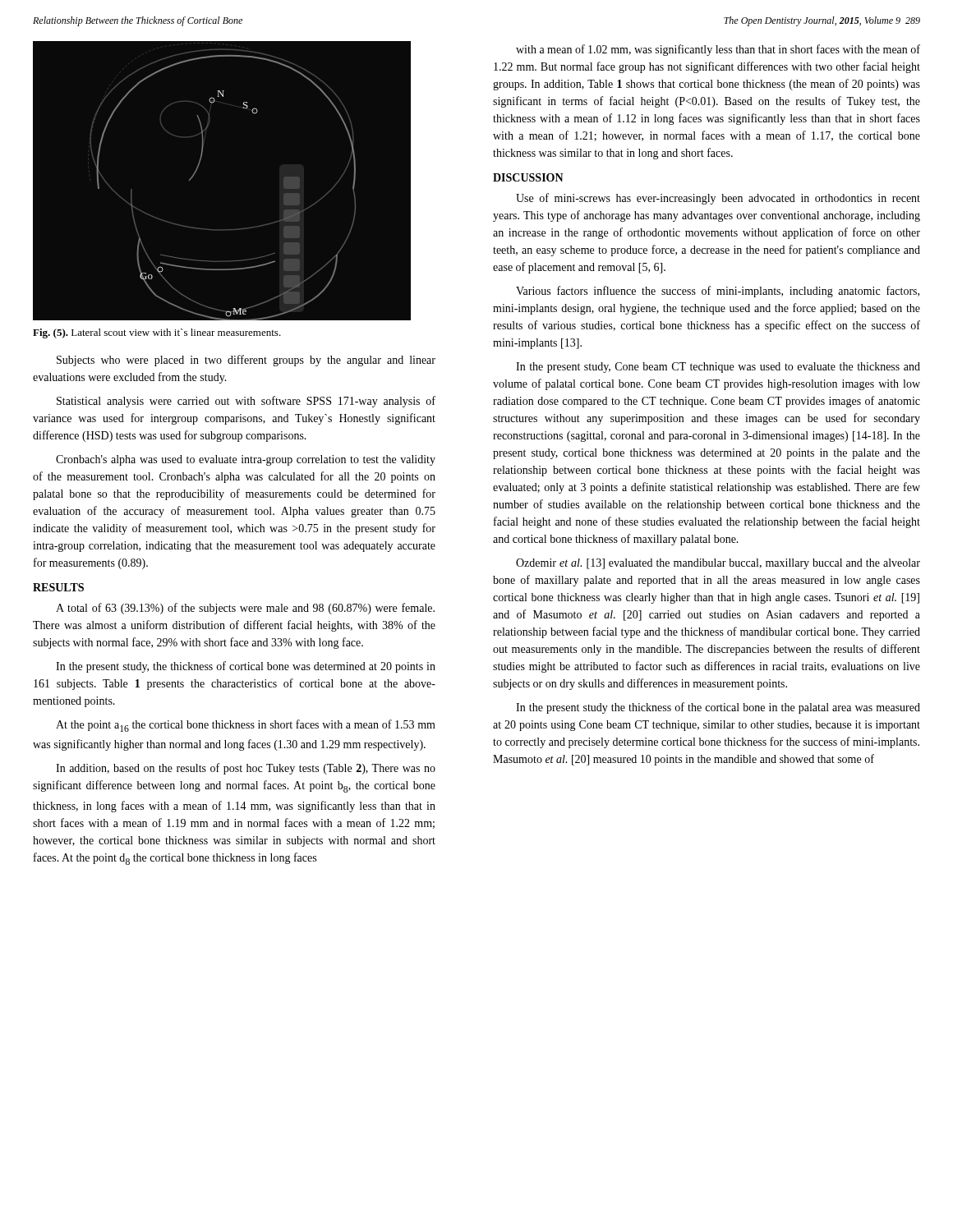
Task: Point to the block starting "At the point a16 the"
Action: [234, 735]
